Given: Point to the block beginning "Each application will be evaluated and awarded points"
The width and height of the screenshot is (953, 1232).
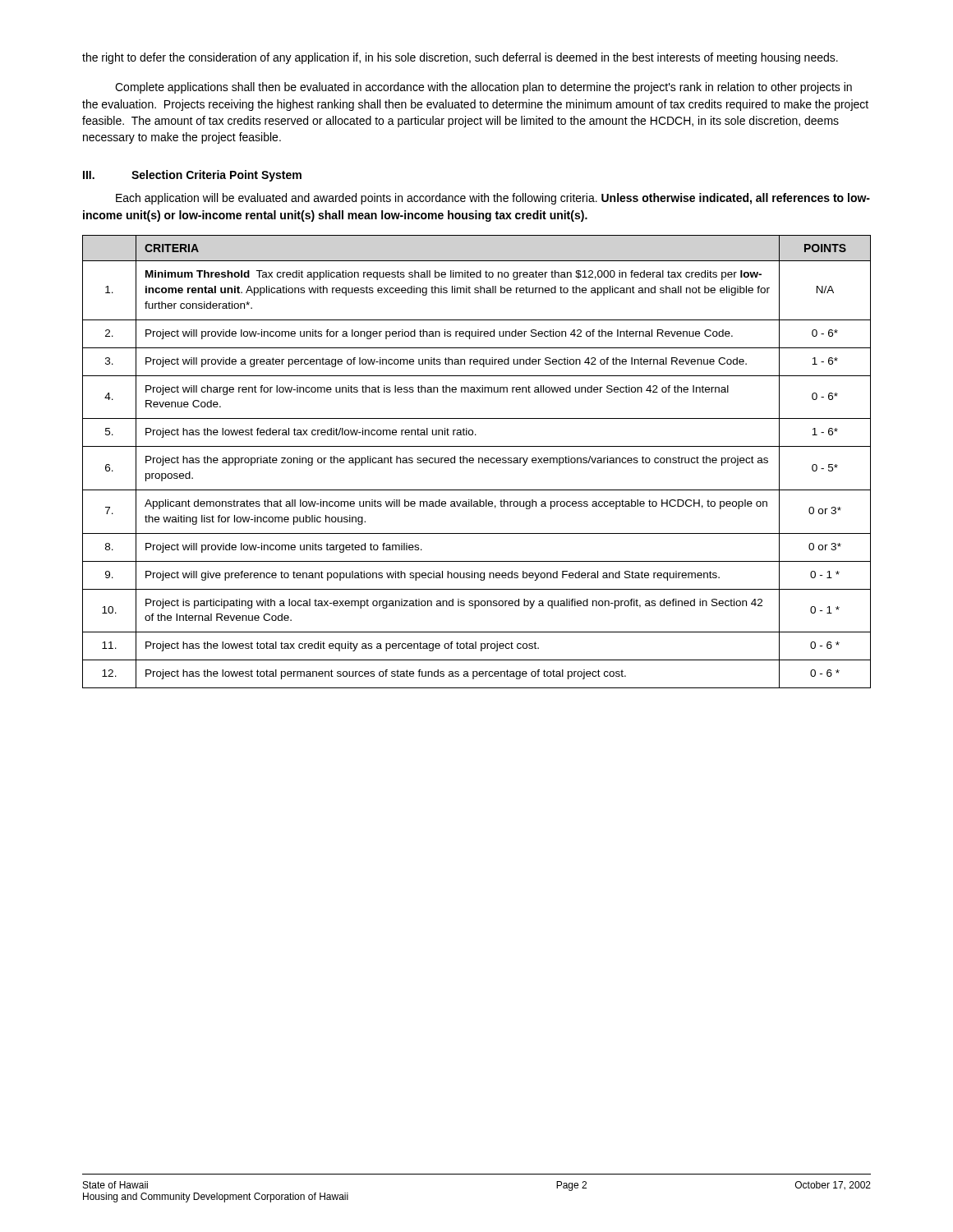Looking at the screenshot, I should (x=476, y=207).
